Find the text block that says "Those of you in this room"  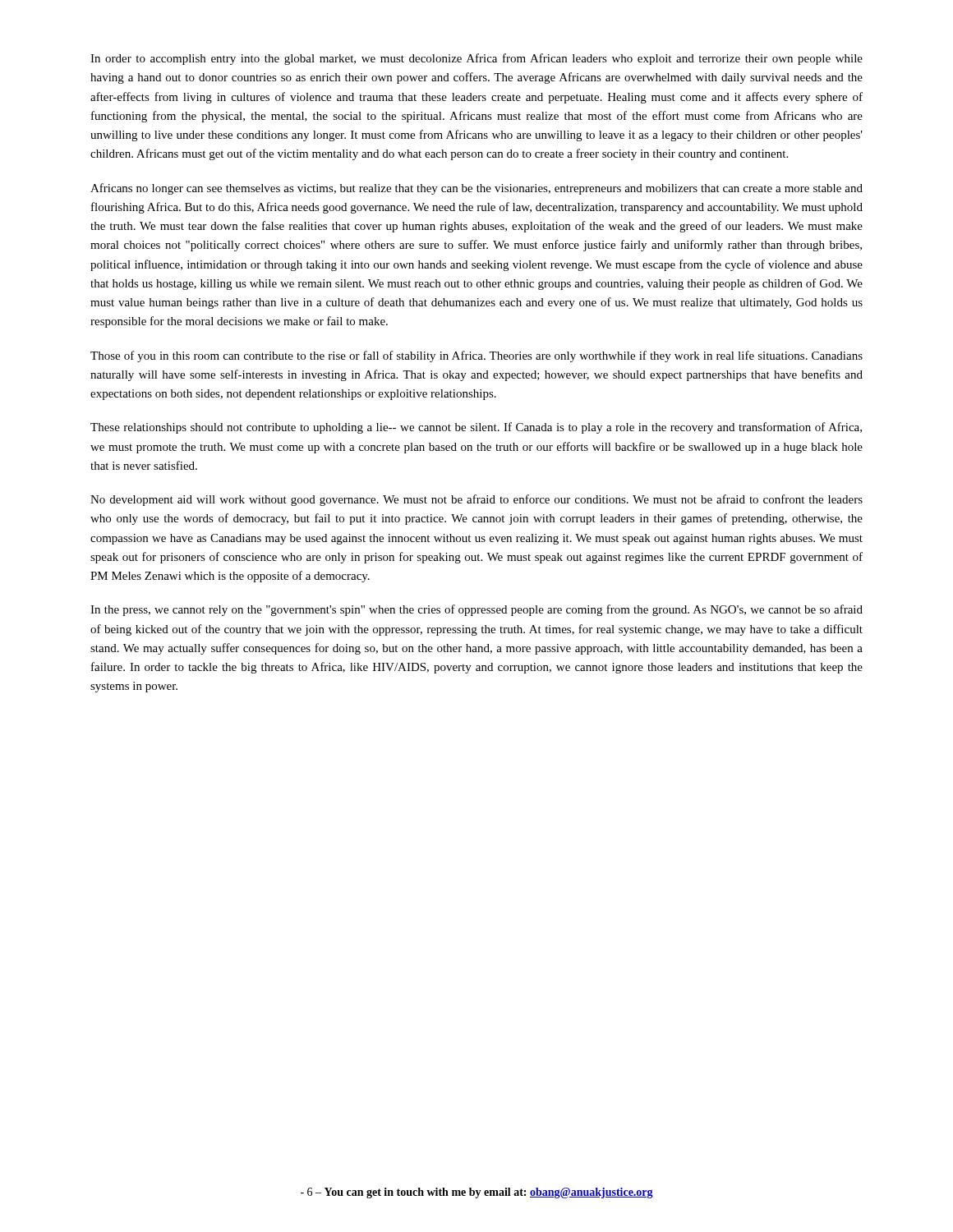coord(476,374)
